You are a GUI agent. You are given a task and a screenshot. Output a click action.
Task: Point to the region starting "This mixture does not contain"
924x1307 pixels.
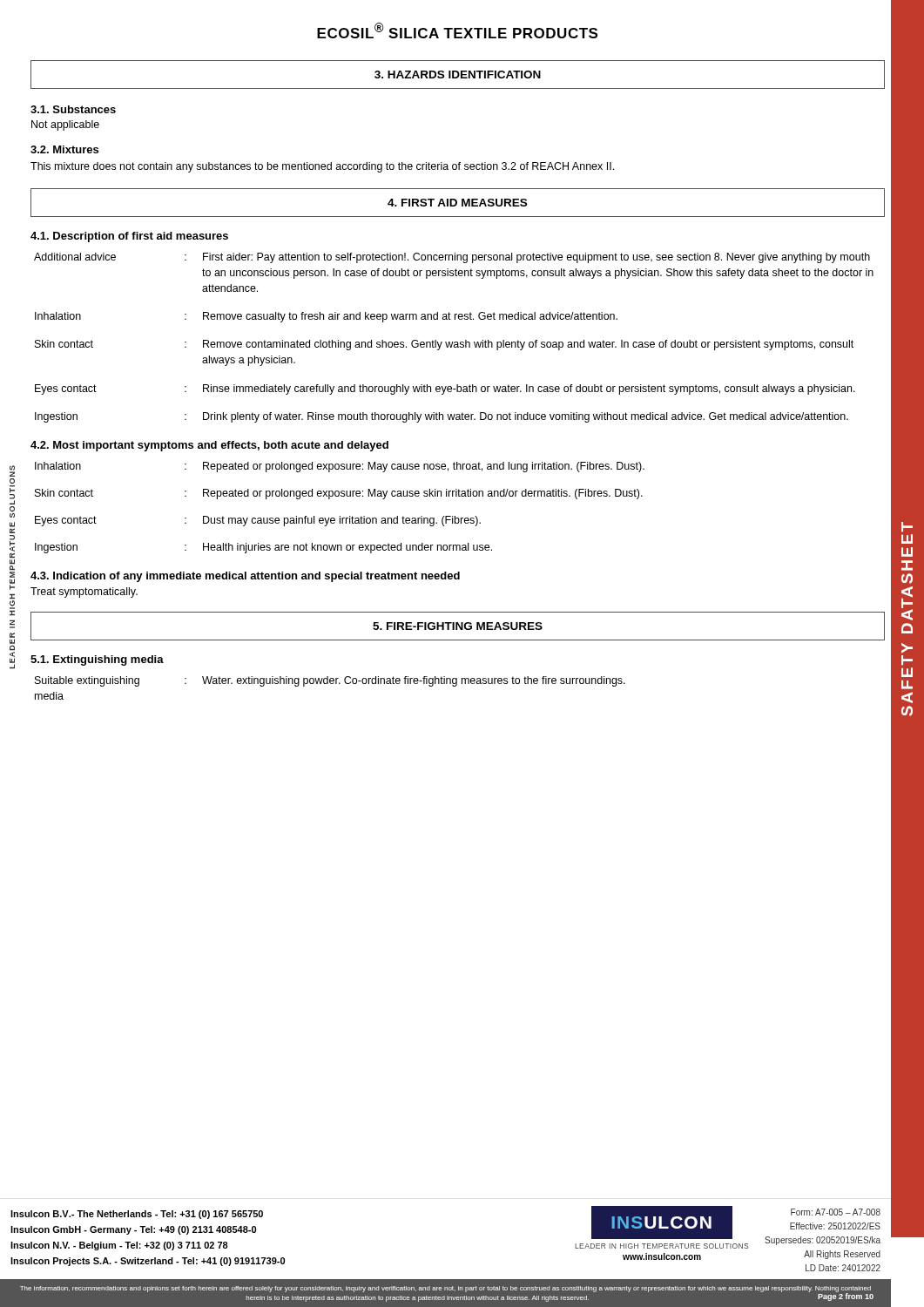tap(323, 166)
